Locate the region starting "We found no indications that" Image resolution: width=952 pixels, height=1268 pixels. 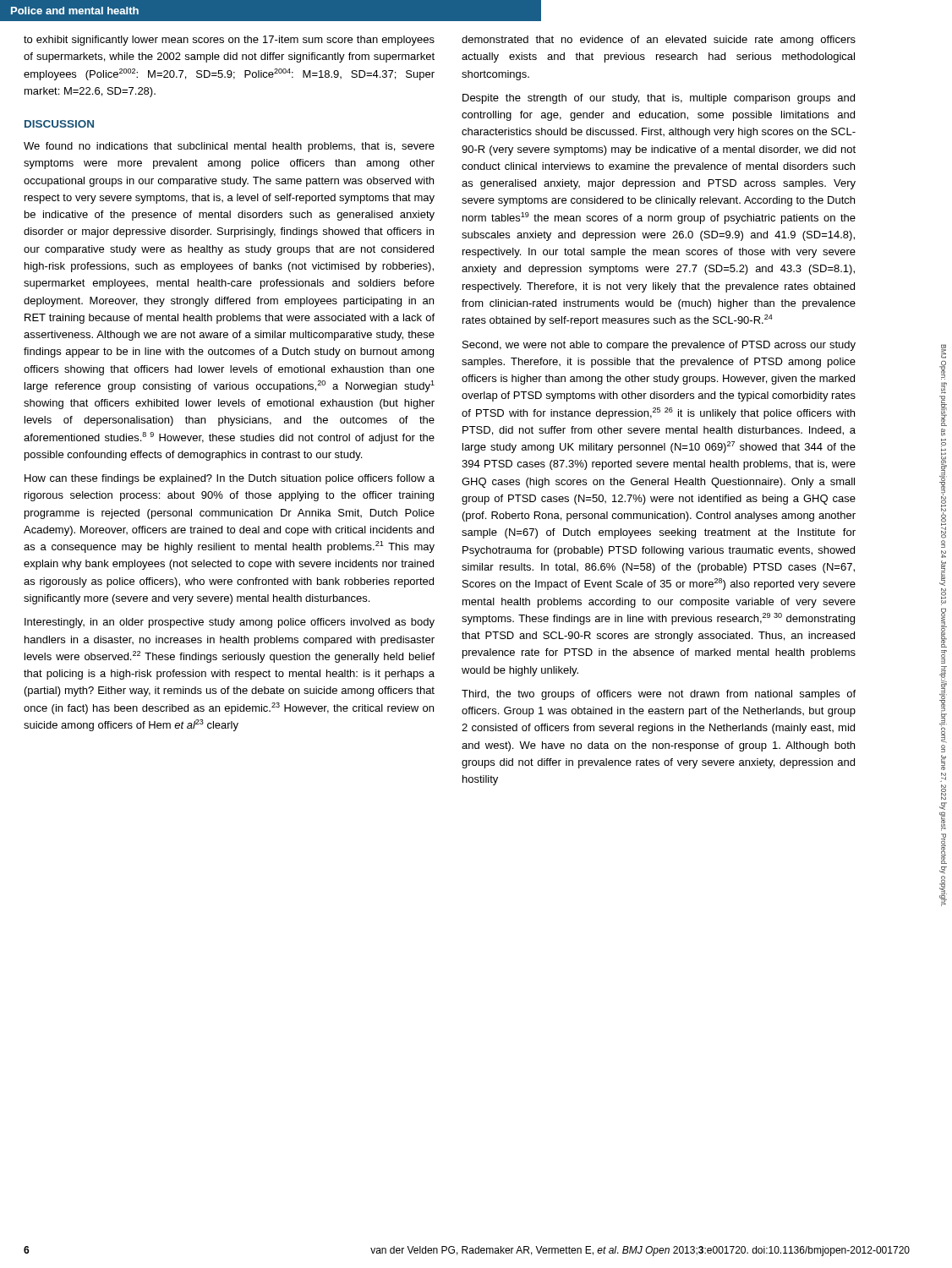[229, 436]
